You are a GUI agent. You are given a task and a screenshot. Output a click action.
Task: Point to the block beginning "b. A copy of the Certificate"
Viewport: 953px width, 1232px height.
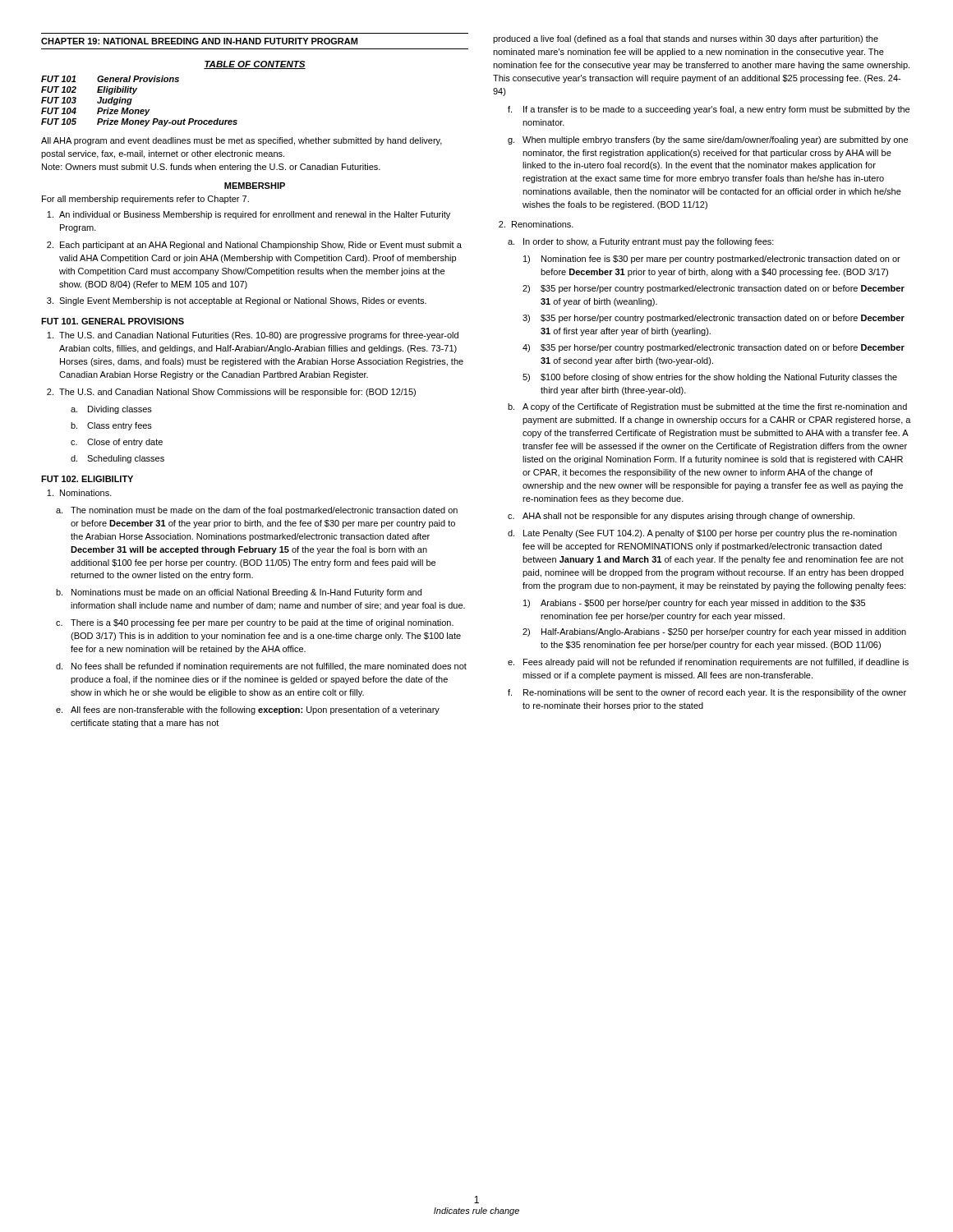710,453
